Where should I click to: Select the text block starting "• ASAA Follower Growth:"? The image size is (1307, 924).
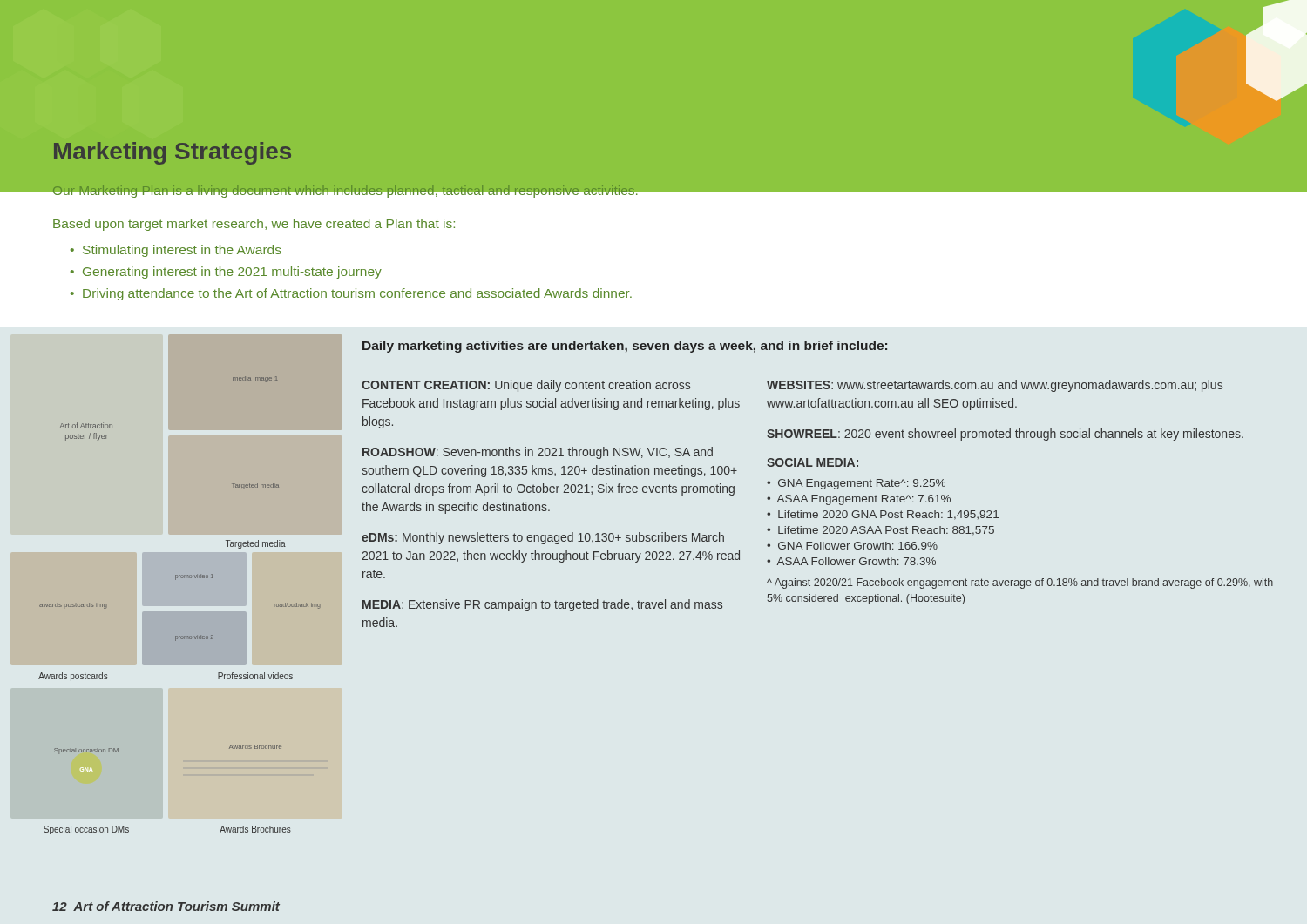click(x=851, y=561)
